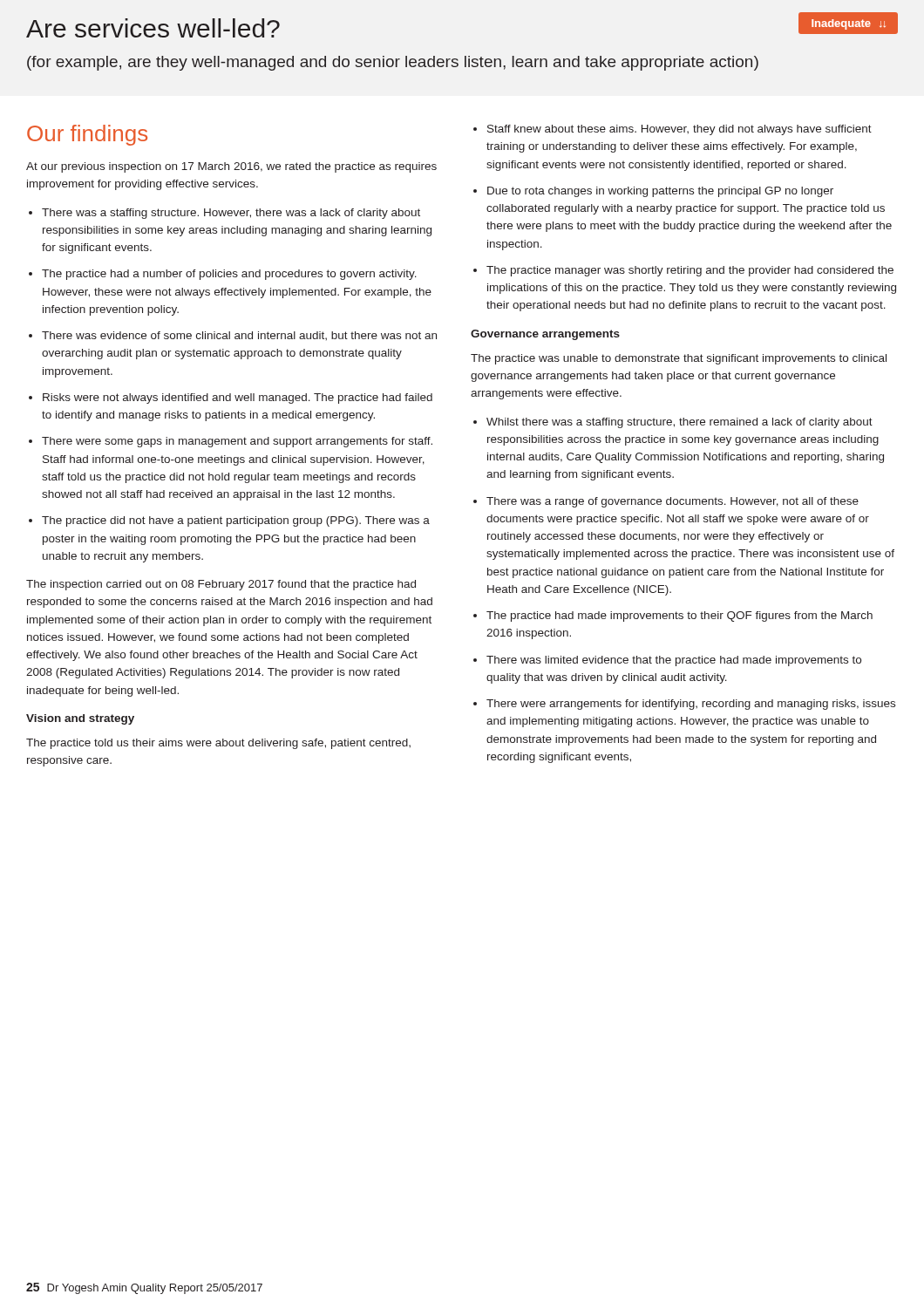Locate the element starting "The practice had a number of"
This screenshot has width=924, height=1308.
243,292
